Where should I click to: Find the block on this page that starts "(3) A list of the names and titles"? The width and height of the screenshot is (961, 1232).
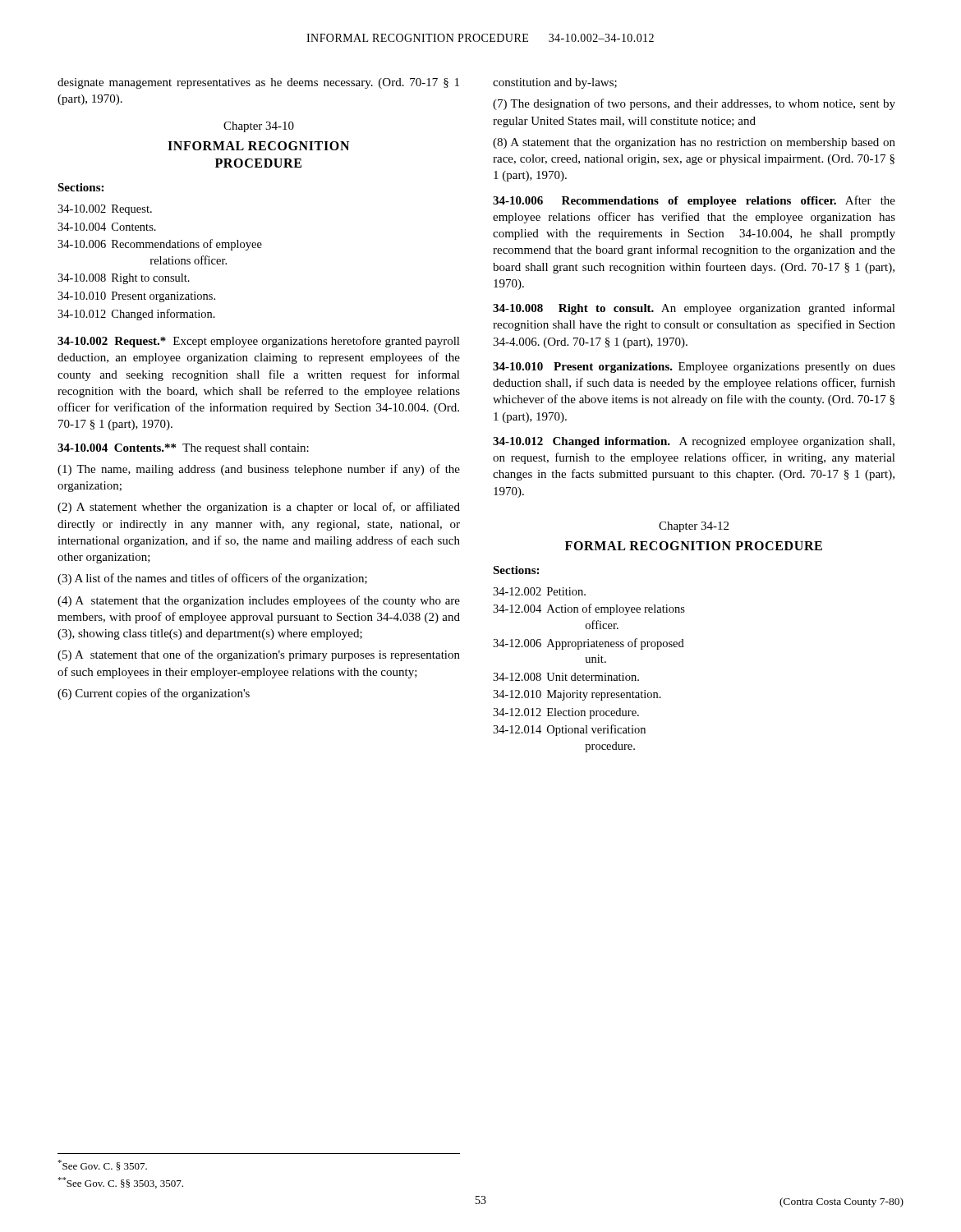(x=213, y=578)
